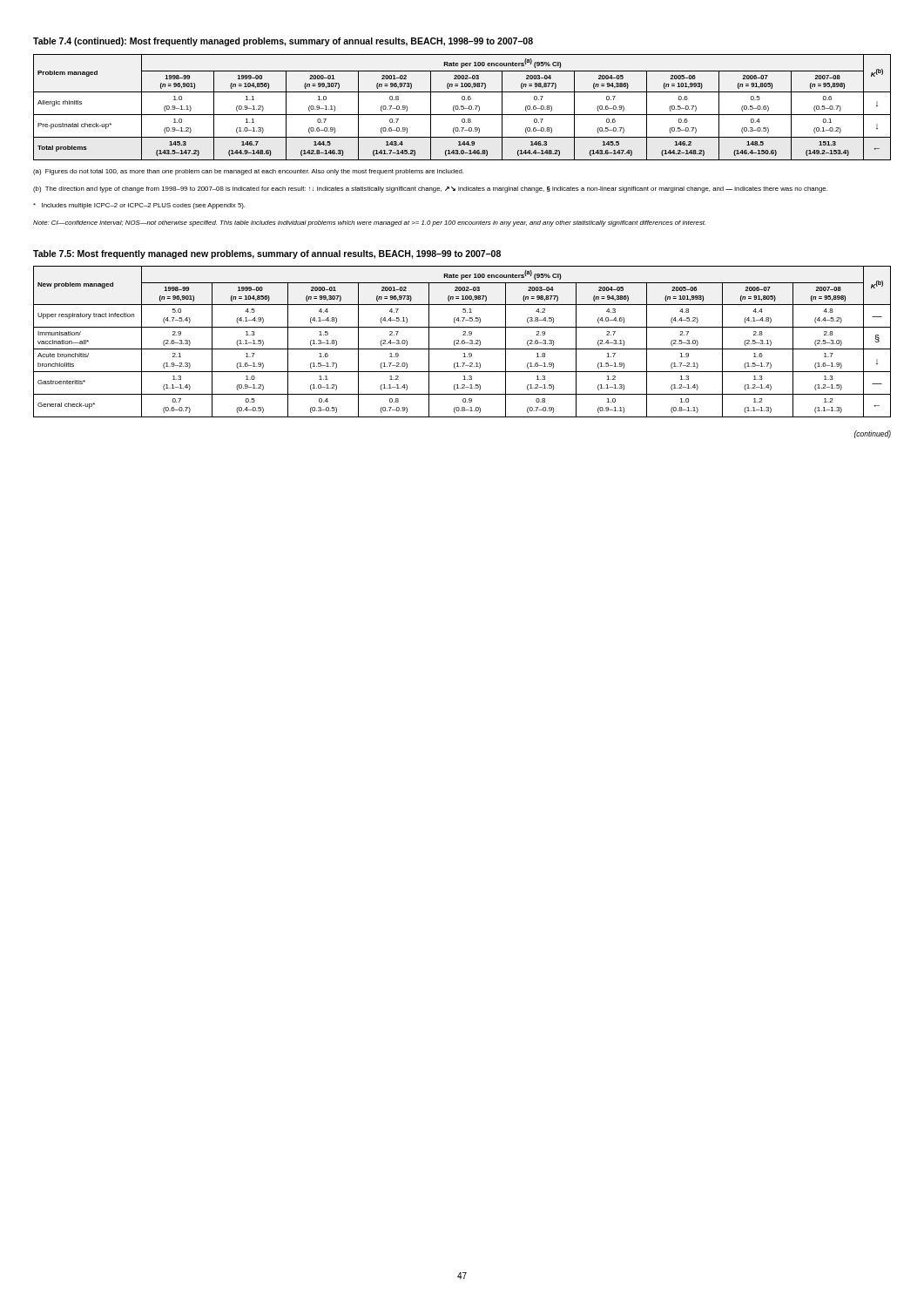Locate the table with the text "2.9 (2.6–3.3)"

click(462, 342)
